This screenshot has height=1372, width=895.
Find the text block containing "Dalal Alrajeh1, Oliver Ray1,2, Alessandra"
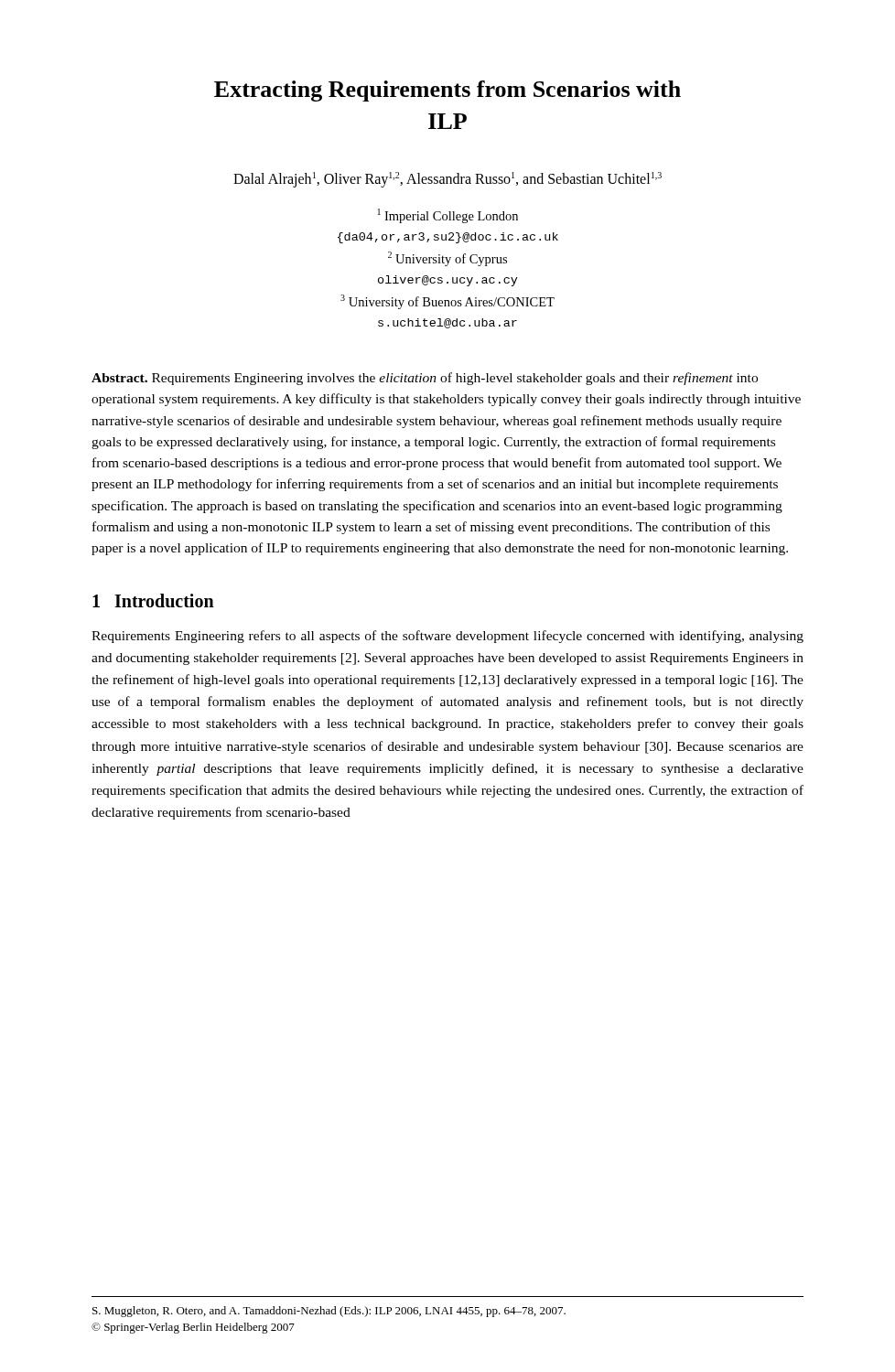tap(448, 179)
